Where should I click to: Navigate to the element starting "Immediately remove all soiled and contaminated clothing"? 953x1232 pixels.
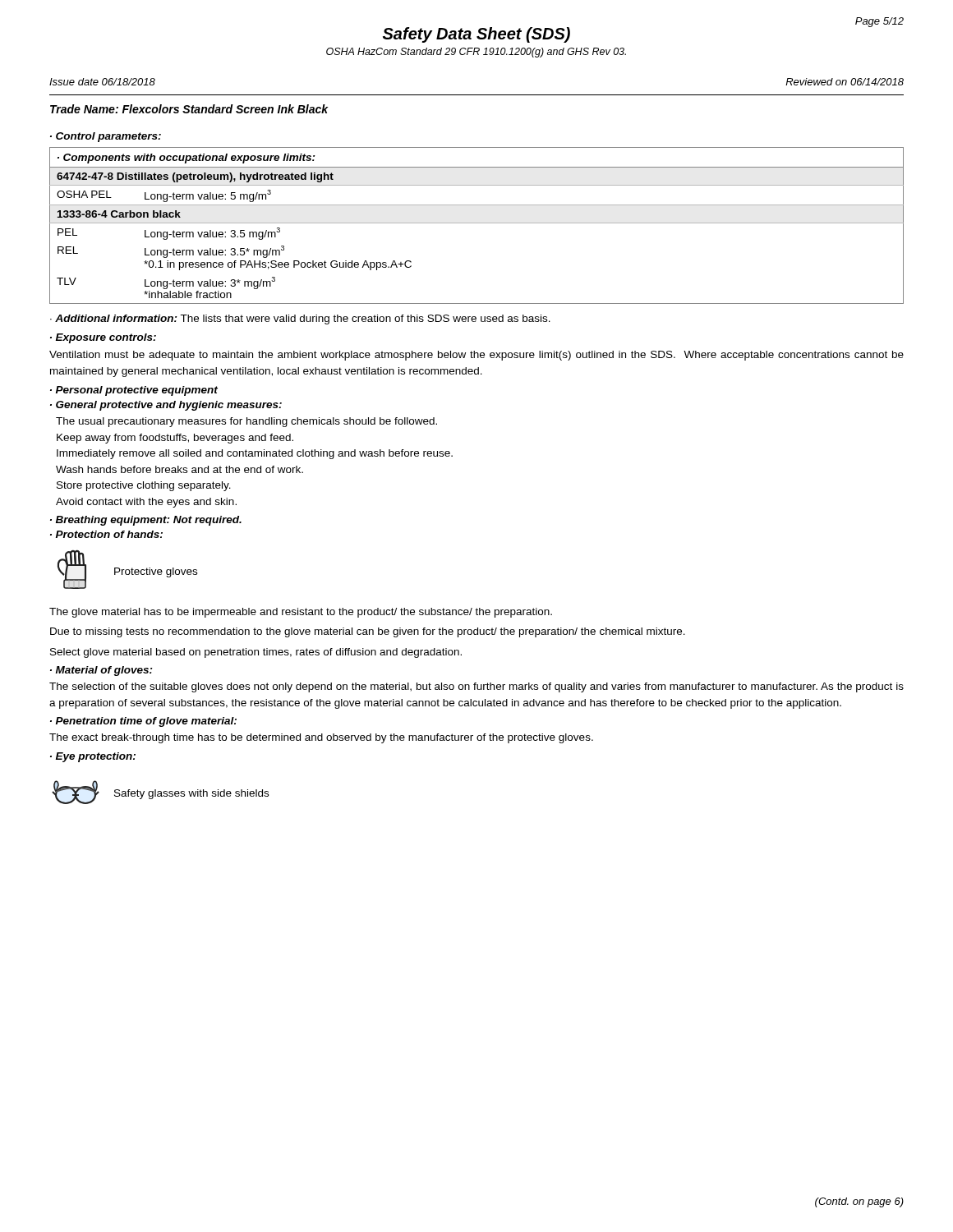255,453
